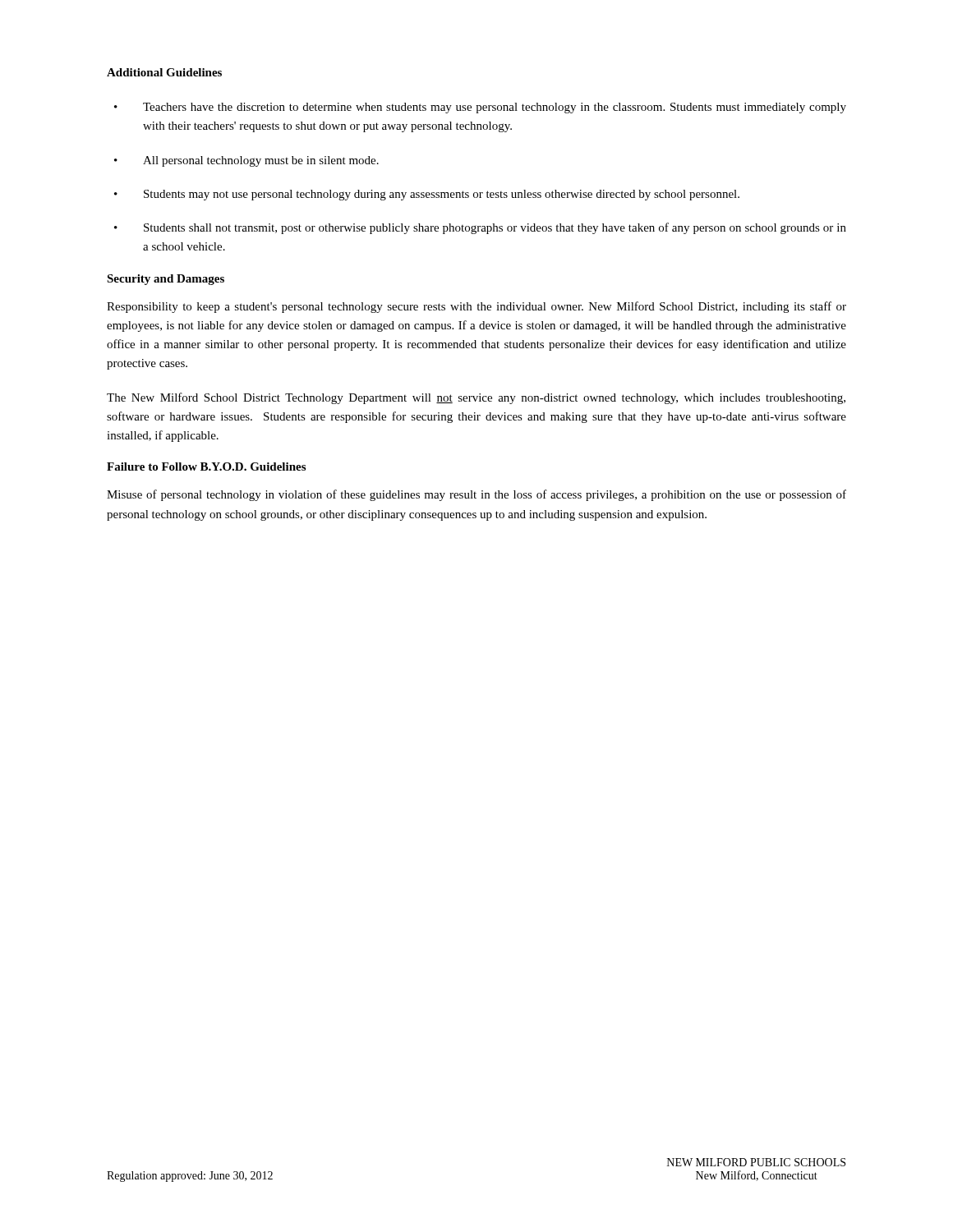This screenshot has height=1232, width=953.
Task: Select the text block with the text "Misuse of personal technology in violation of these"
Action: click(x=476, y=504)
